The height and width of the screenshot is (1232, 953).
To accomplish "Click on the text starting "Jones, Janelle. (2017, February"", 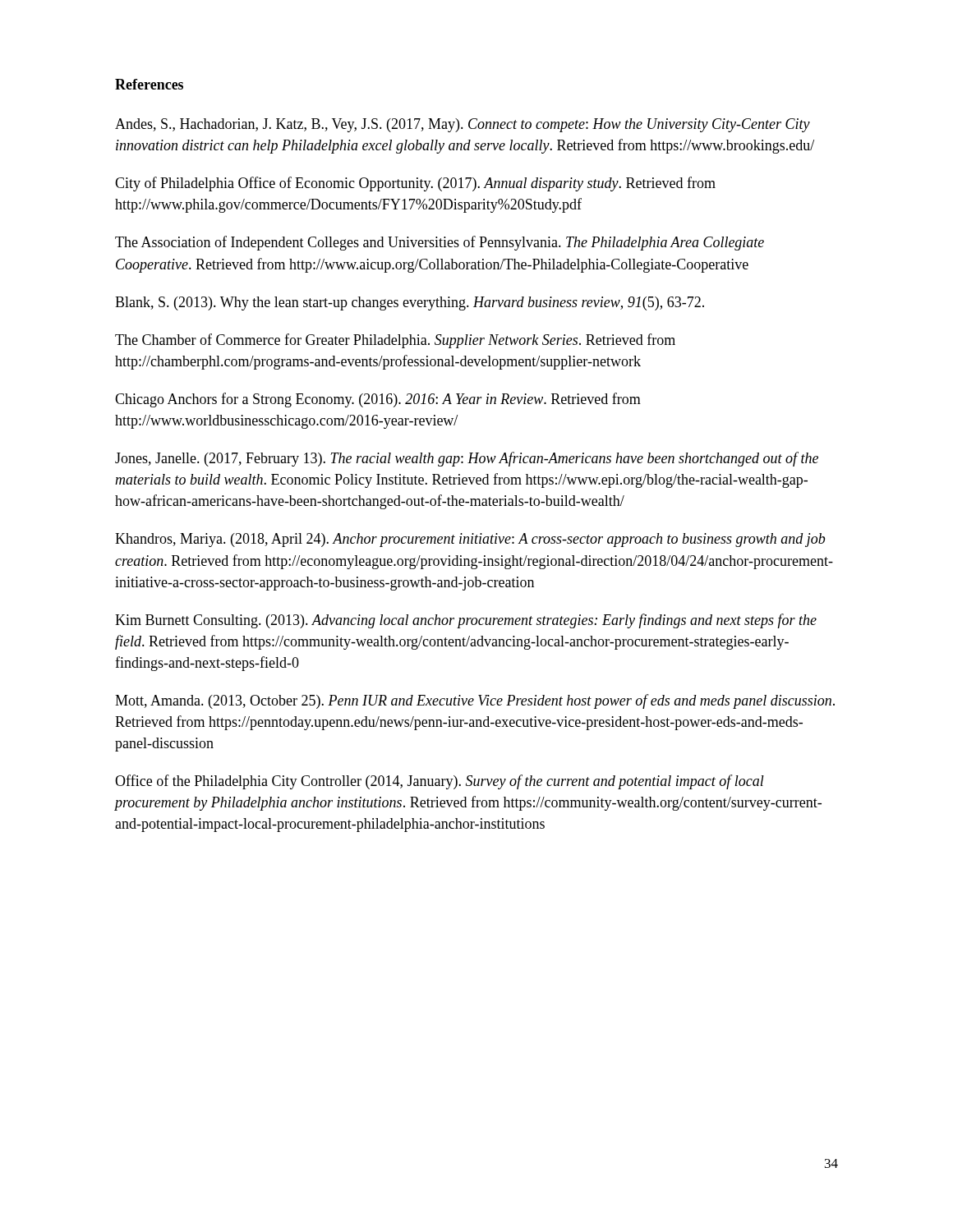I will click(467, 480).
